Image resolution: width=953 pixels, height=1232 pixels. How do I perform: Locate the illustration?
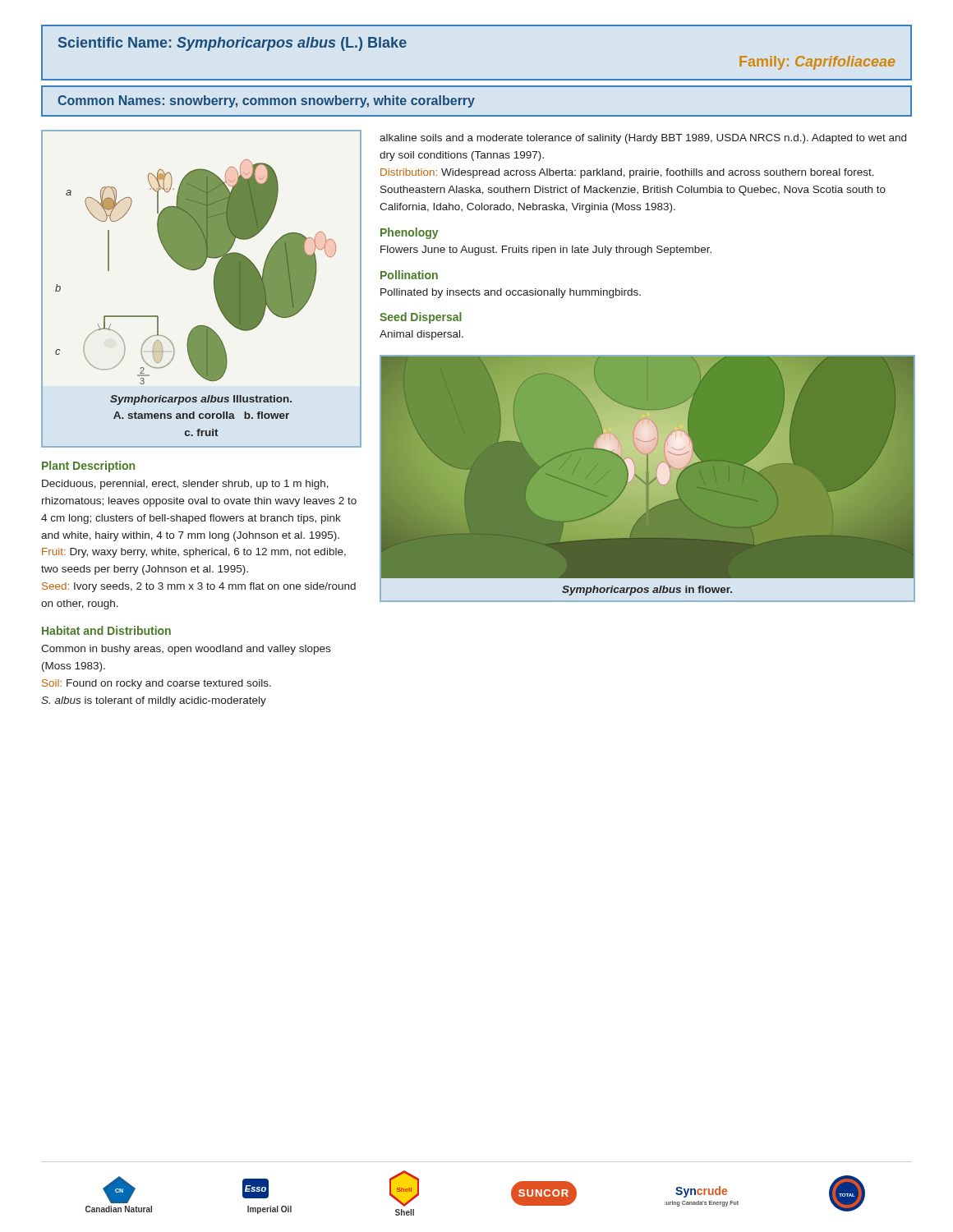pos(201,289)
